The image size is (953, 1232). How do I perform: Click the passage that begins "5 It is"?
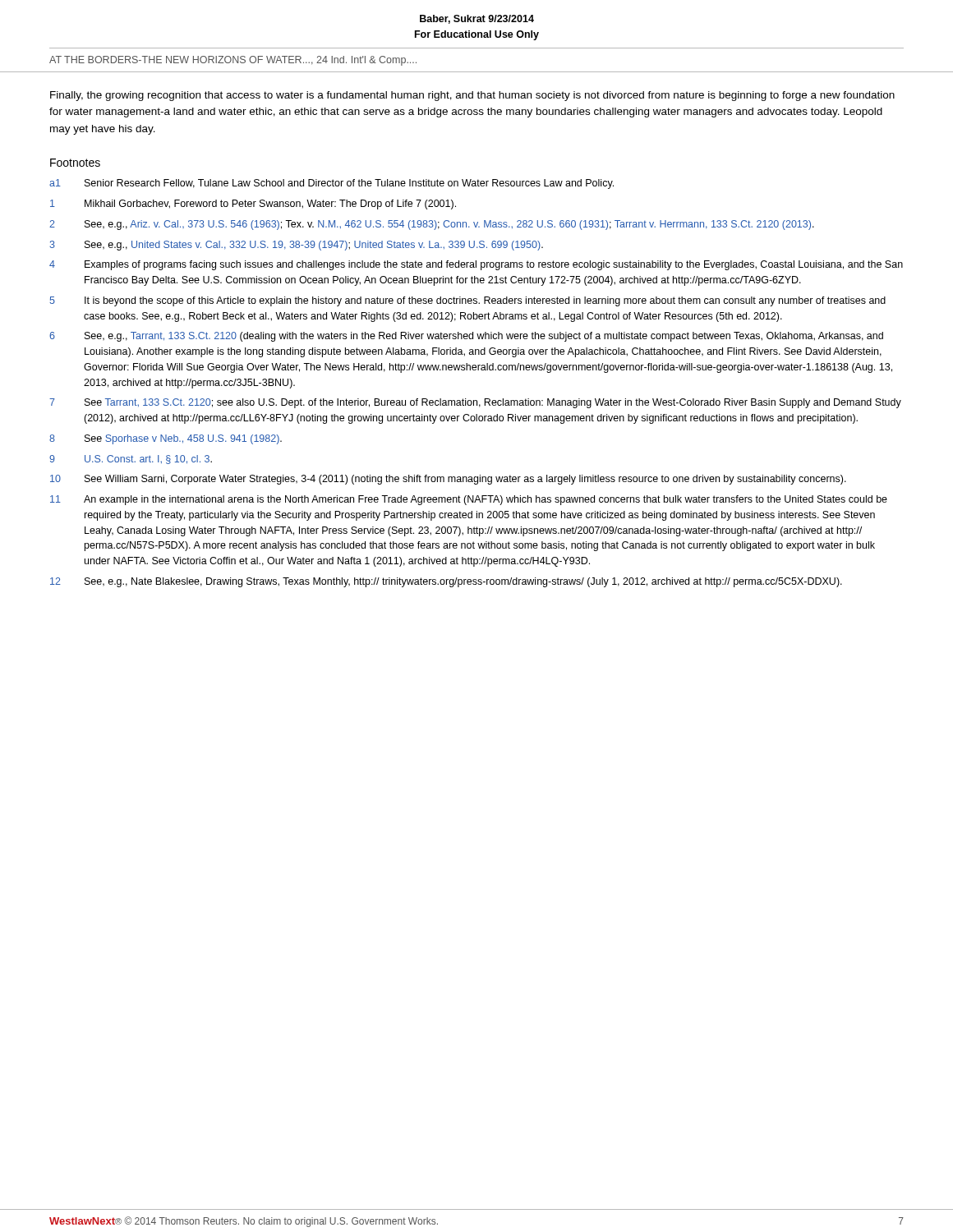[476, 308]
